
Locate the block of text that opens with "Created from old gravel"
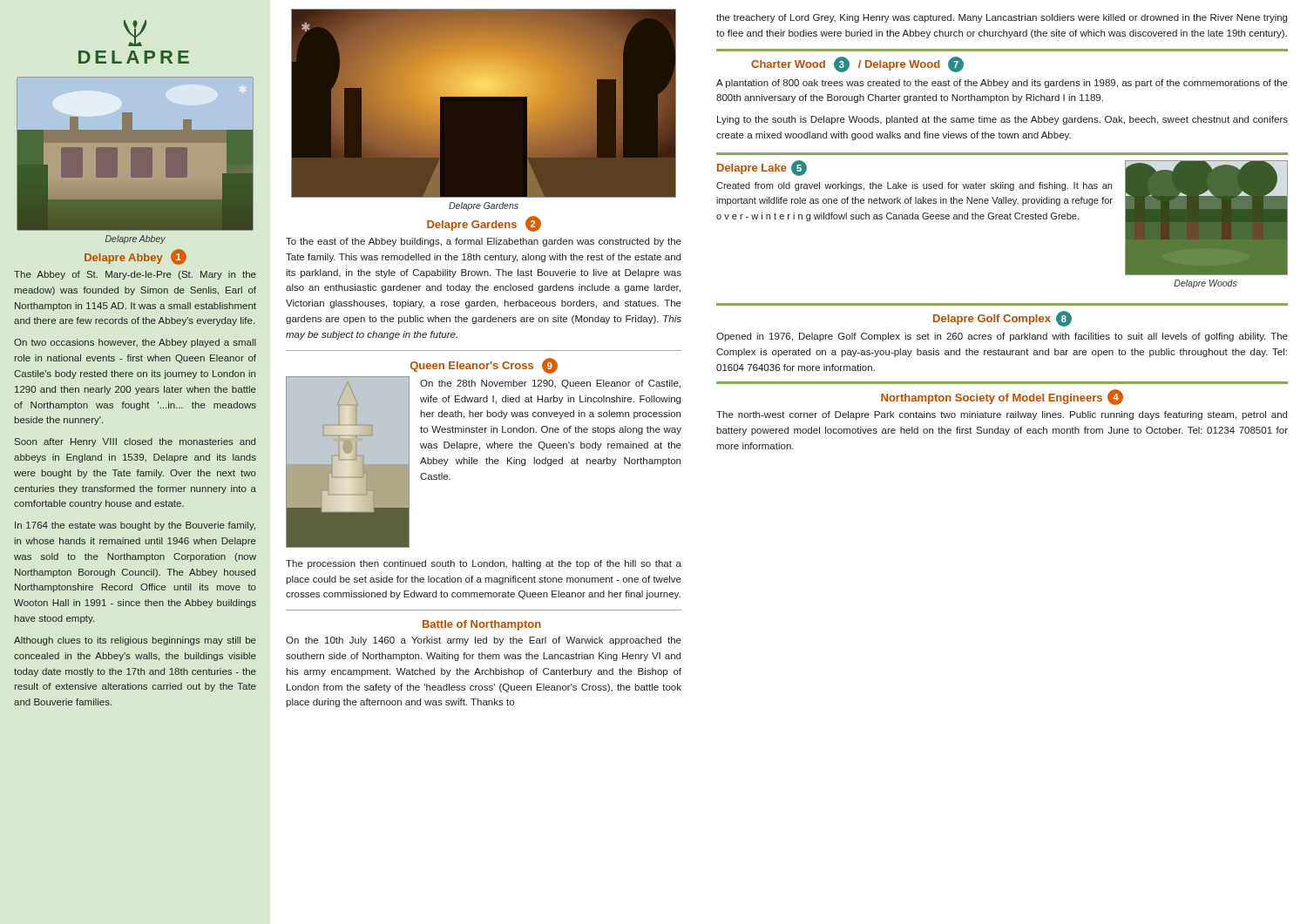tap(914, 201)
